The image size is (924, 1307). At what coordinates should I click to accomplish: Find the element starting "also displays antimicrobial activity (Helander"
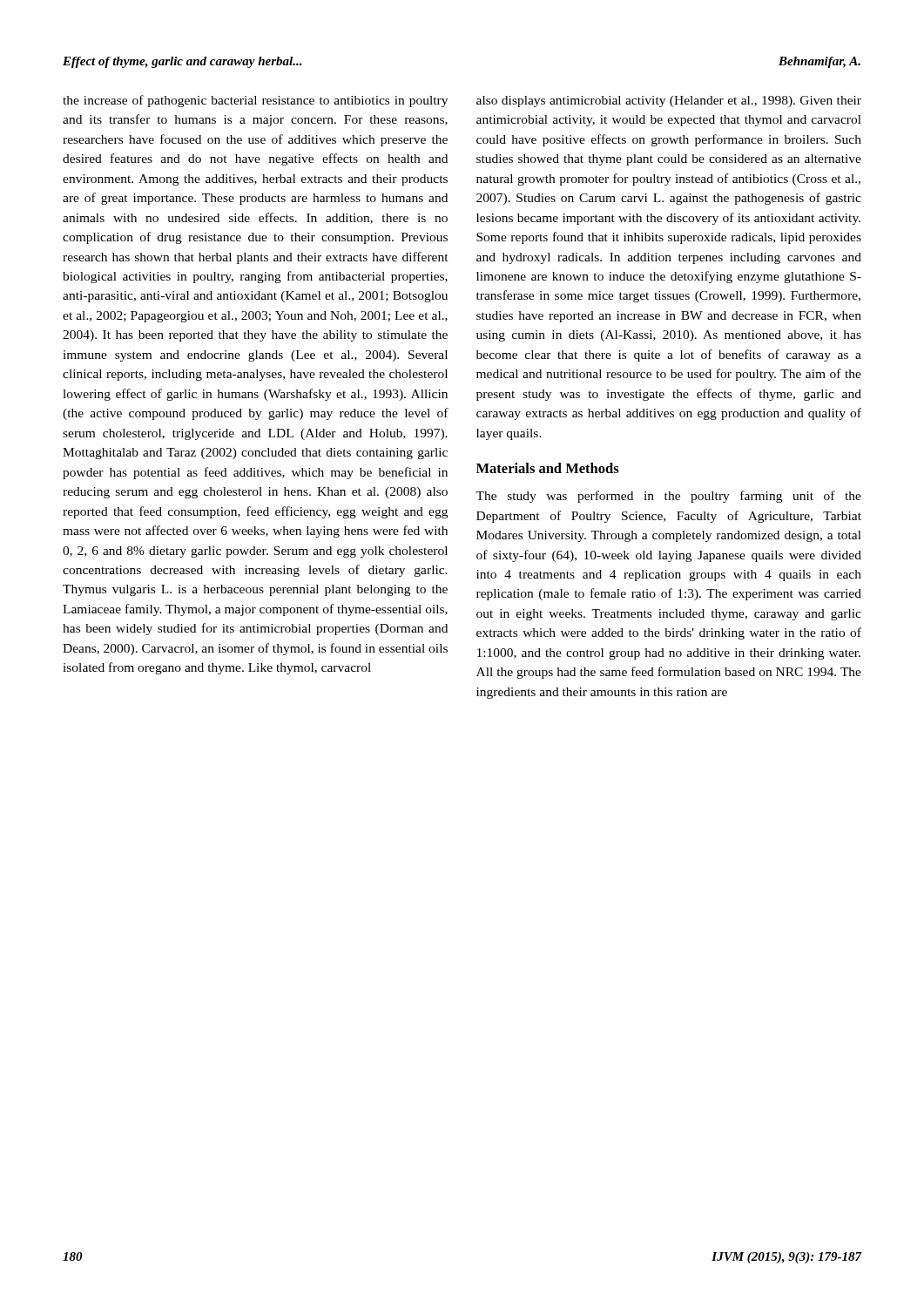click(669, 267)
